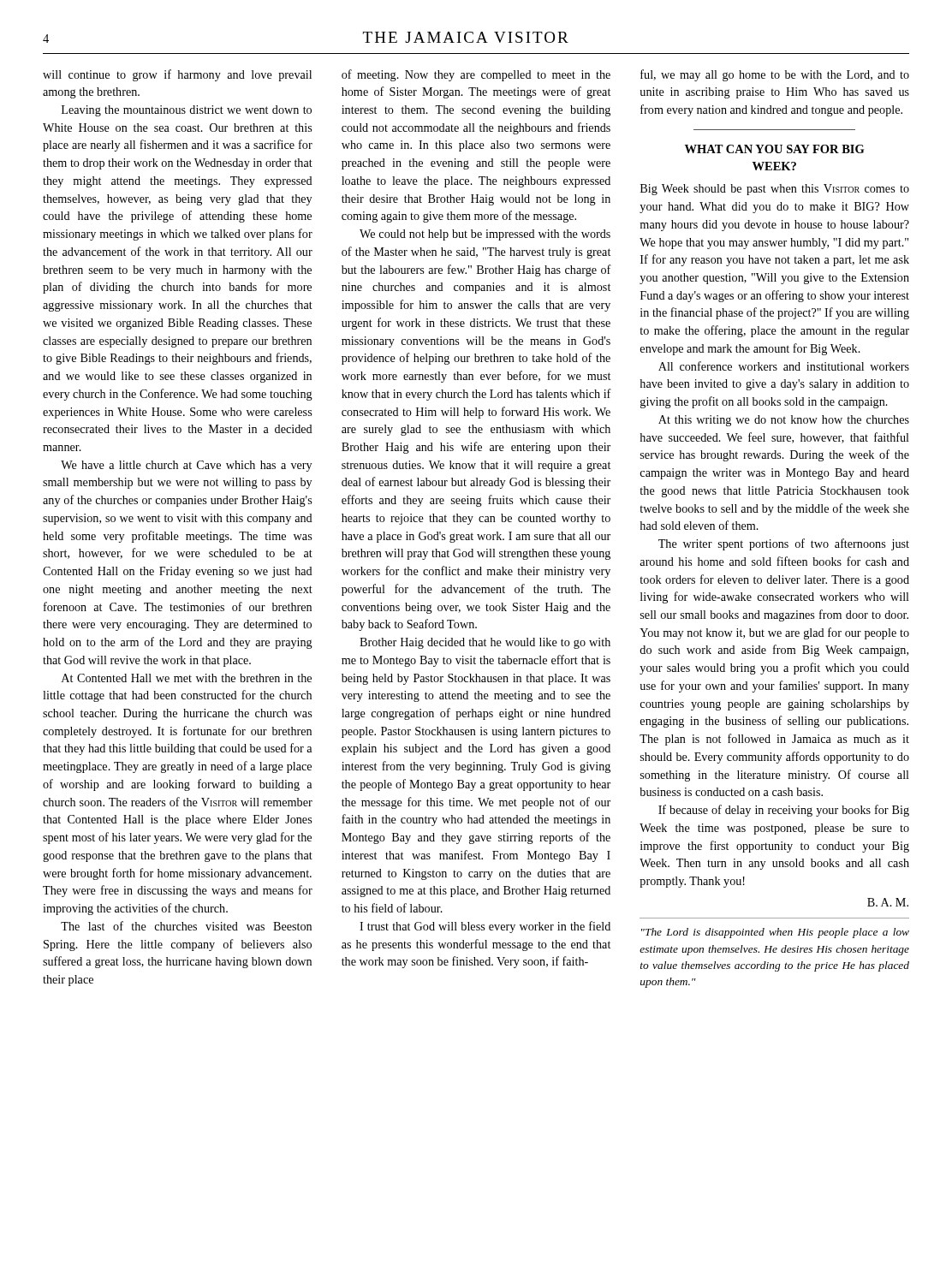Image resolution: width=952 pixels, height=1284 pixels.
Task: Find the footnote that says ""The Lord is disappointed when His people place"
Action: click(775, 957)
